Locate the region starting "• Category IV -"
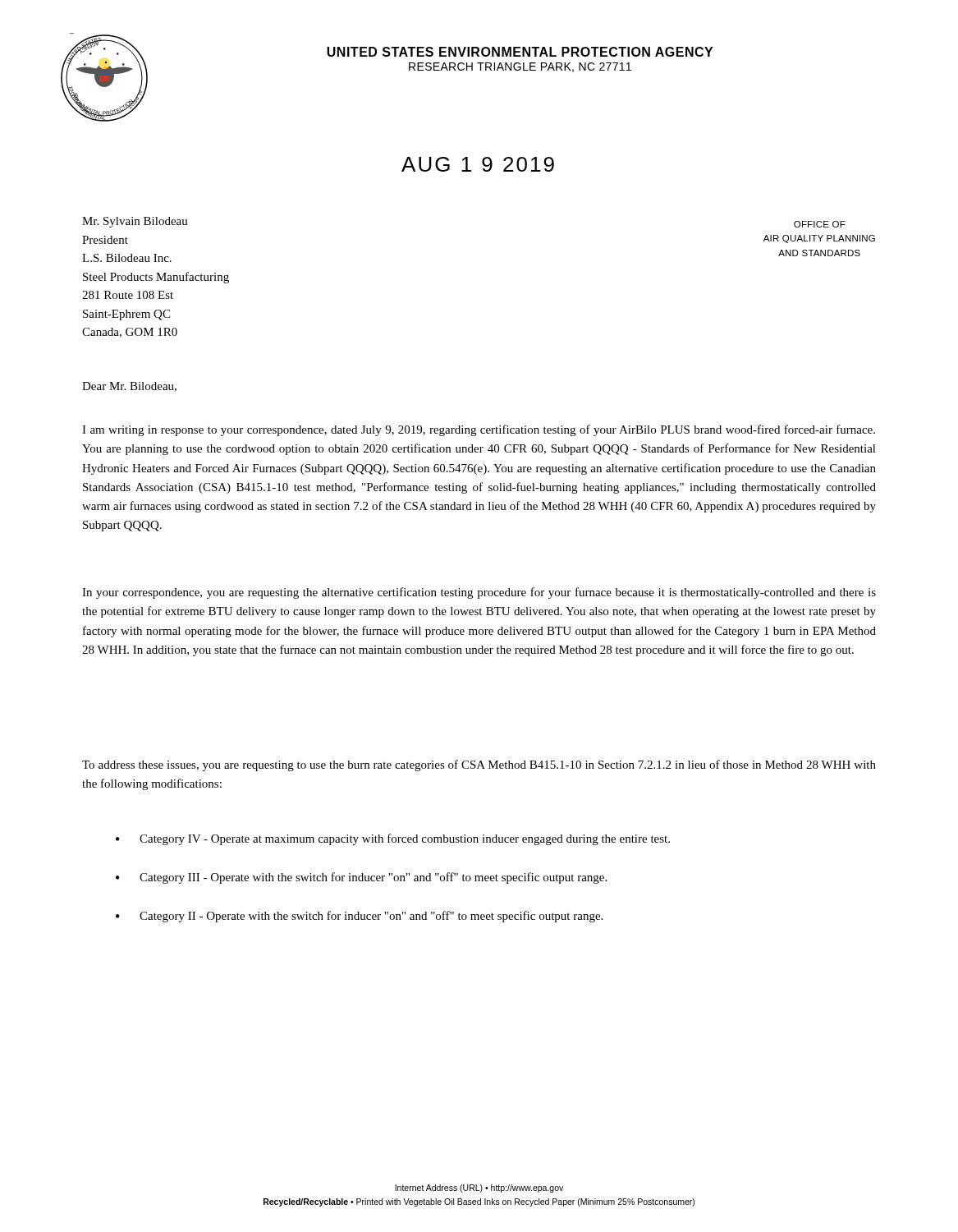This screenshot has height=1232, width=958. [495, 840]
